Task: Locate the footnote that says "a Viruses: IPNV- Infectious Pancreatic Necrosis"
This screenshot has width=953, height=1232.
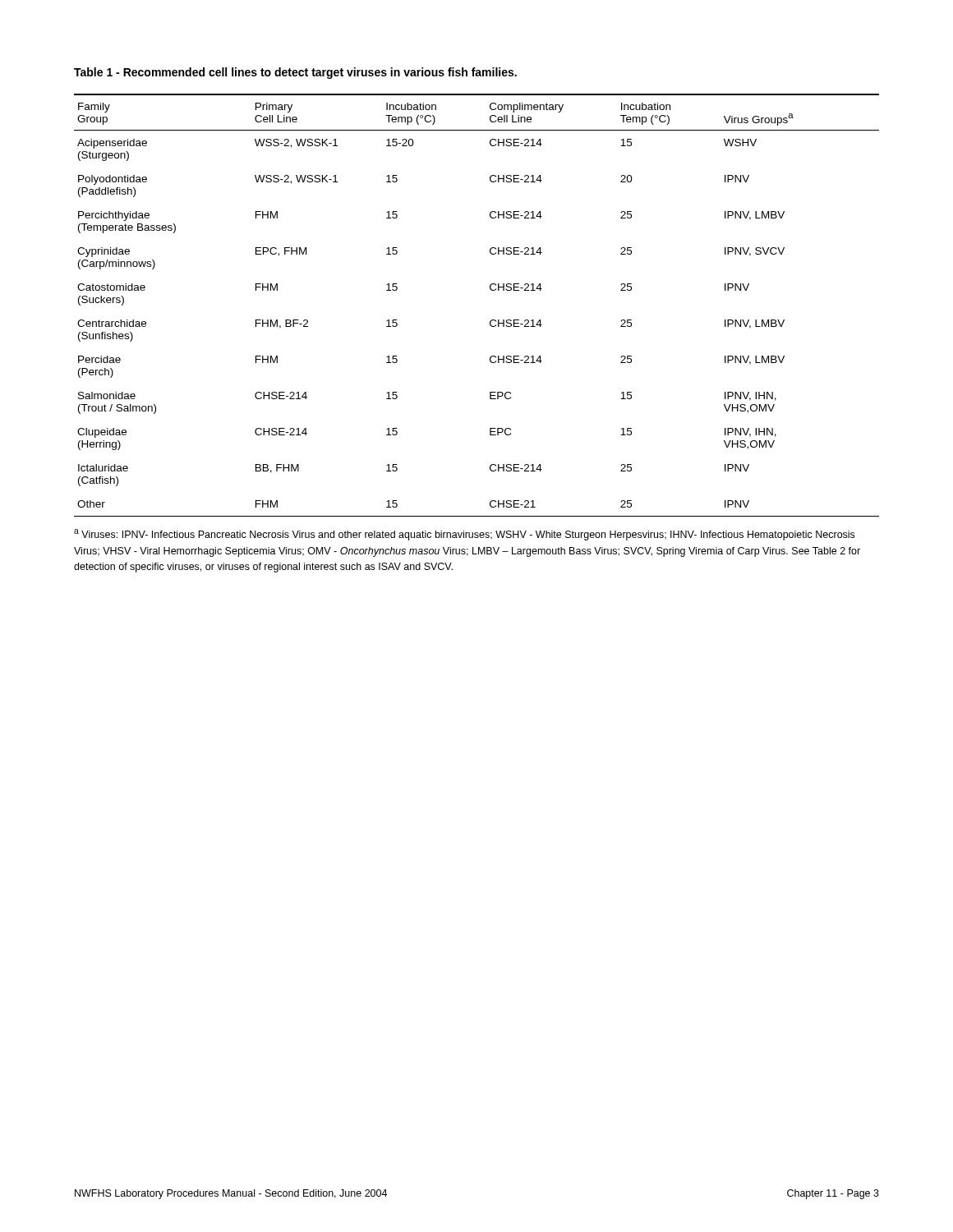Action: pos(467,549)
